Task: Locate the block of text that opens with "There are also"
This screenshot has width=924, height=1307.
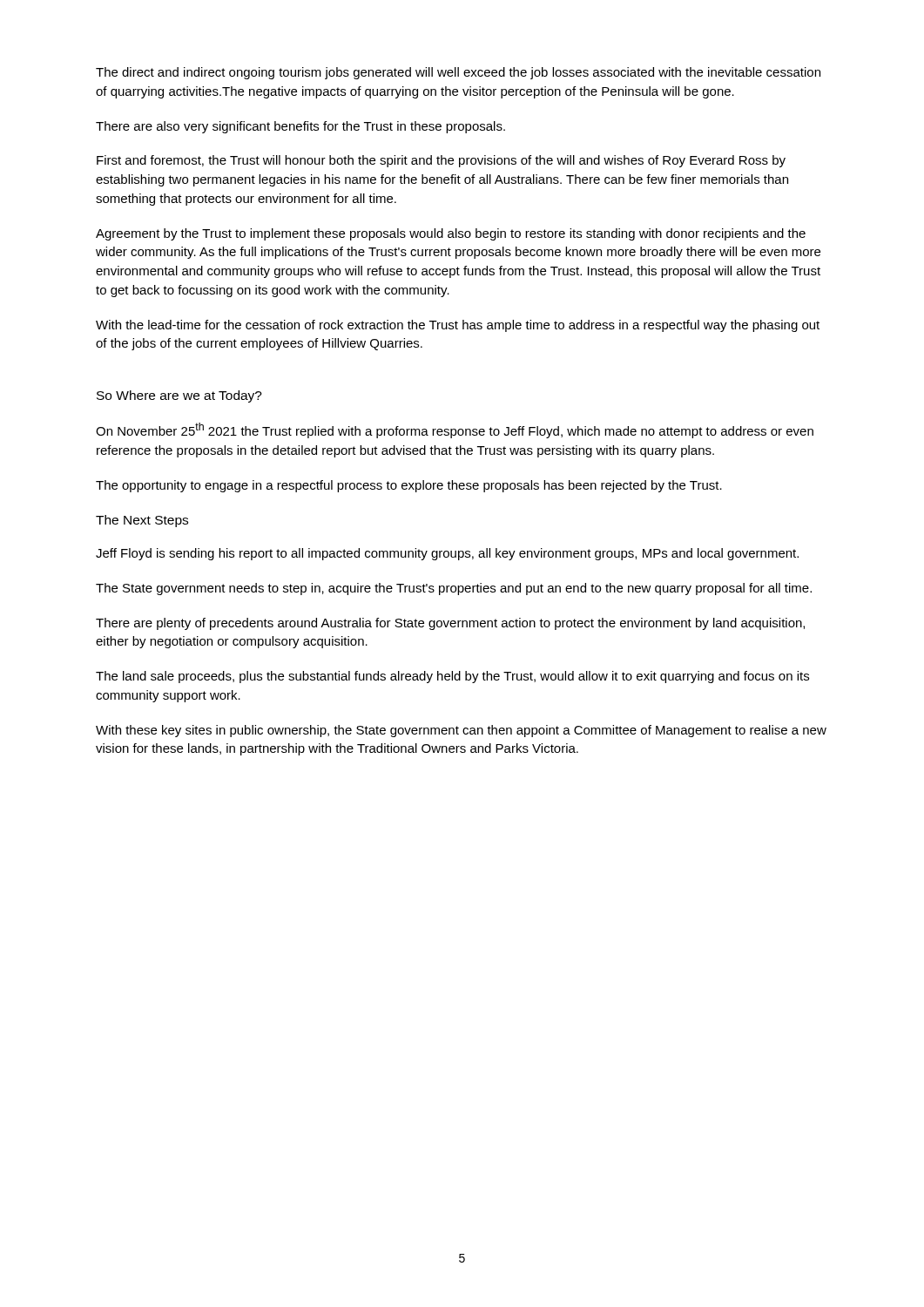Action: pyautogui.click(x=301, y=125)
